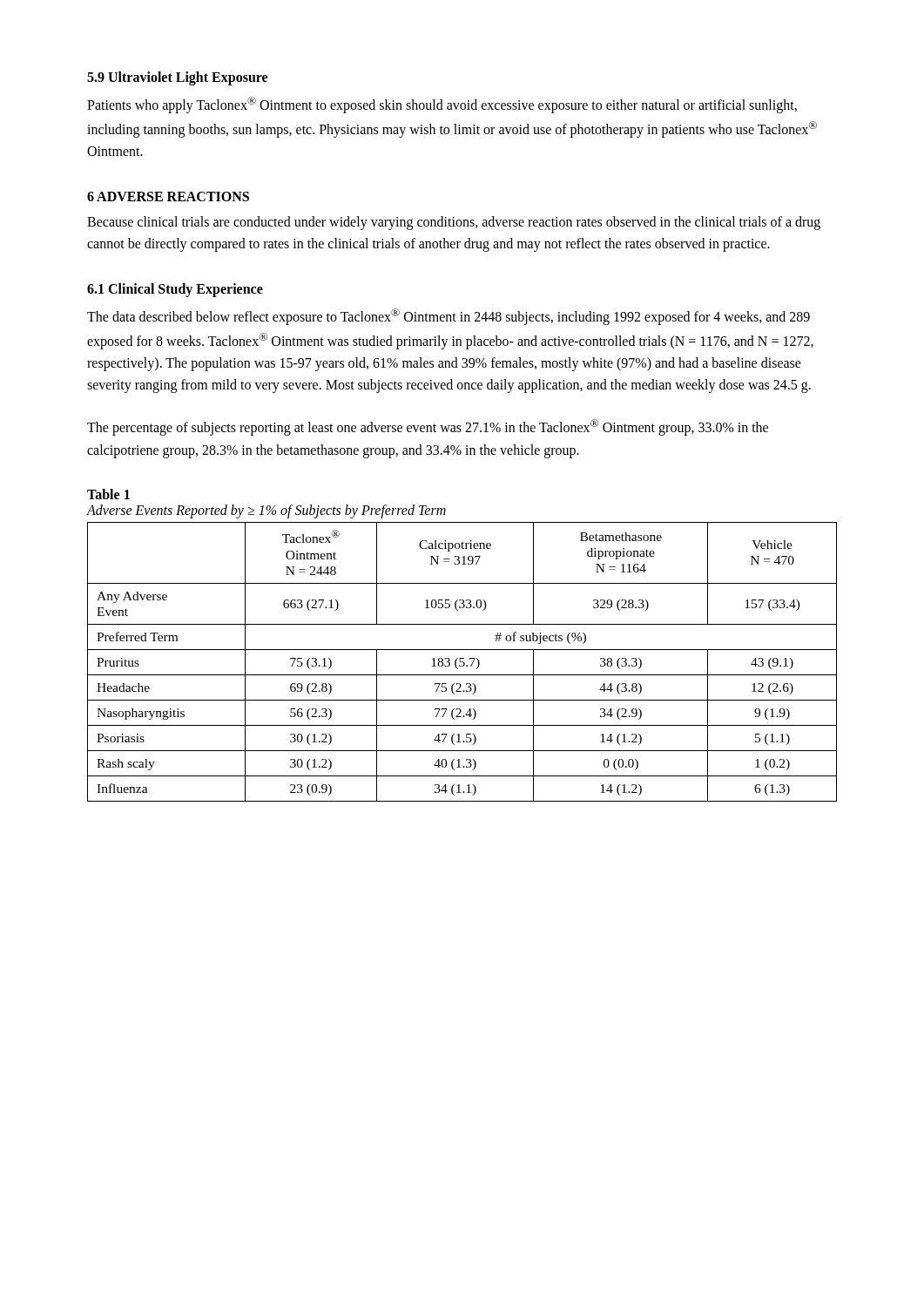Click on the text block that says "Because clinical trials"

[x=454, y=233]
